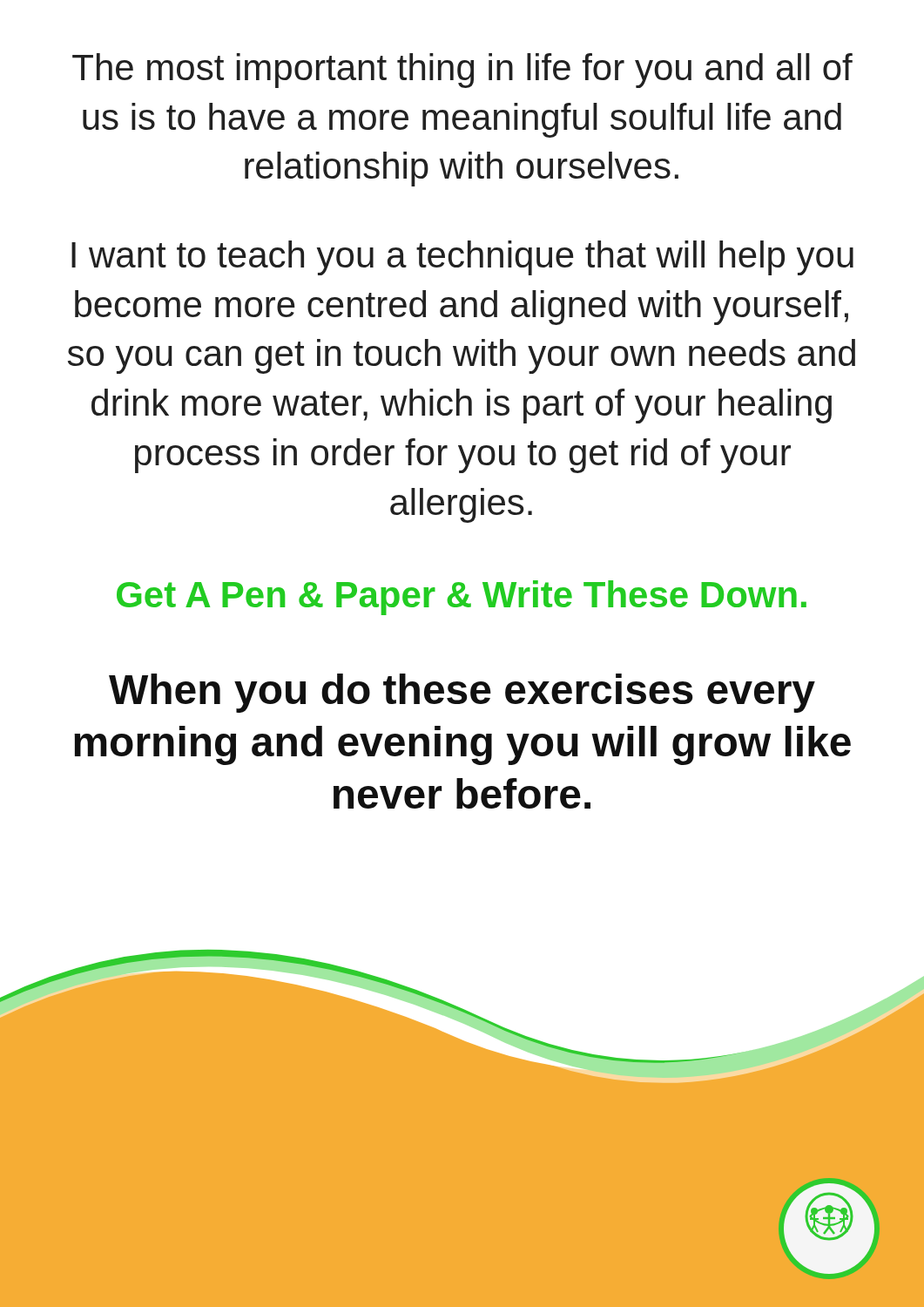This screenshot has height=1307, width=924.
Task: Find the text block with the text "When you do"
Action: tap(462, 742)
